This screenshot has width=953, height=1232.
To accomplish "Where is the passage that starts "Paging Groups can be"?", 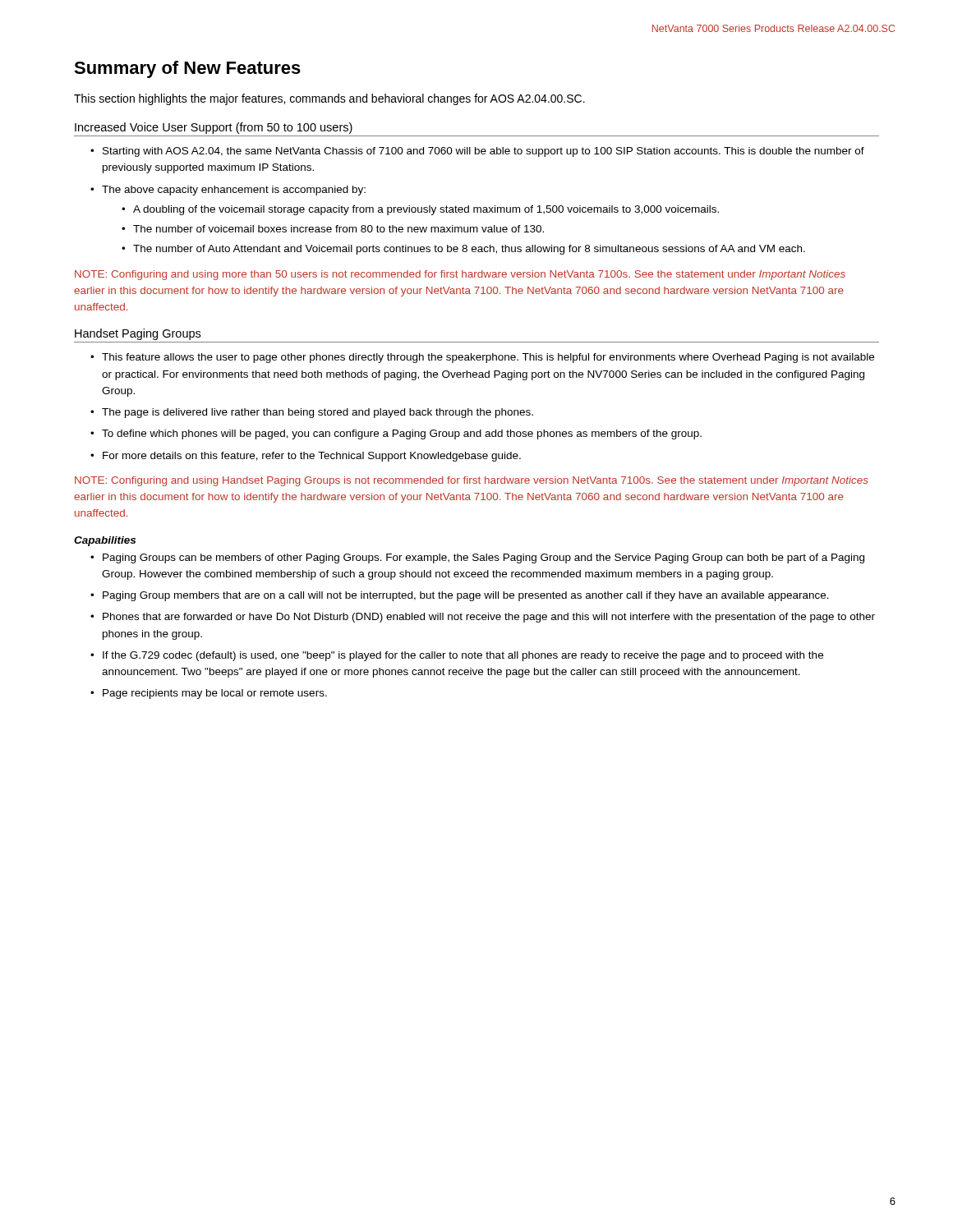I will coord(484,565).
